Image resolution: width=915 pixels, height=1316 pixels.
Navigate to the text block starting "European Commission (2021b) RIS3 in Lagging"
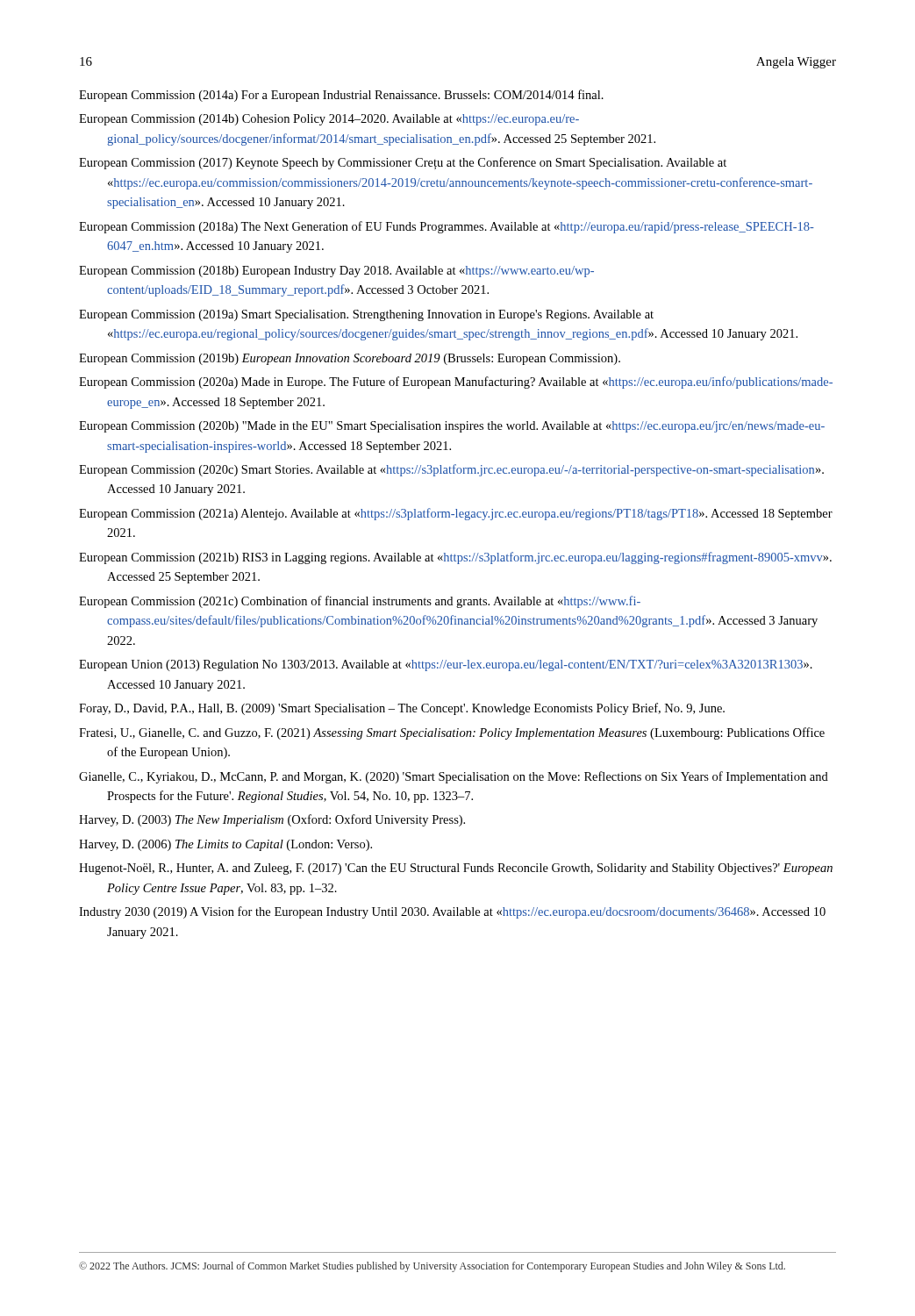[x=456, y=567]
